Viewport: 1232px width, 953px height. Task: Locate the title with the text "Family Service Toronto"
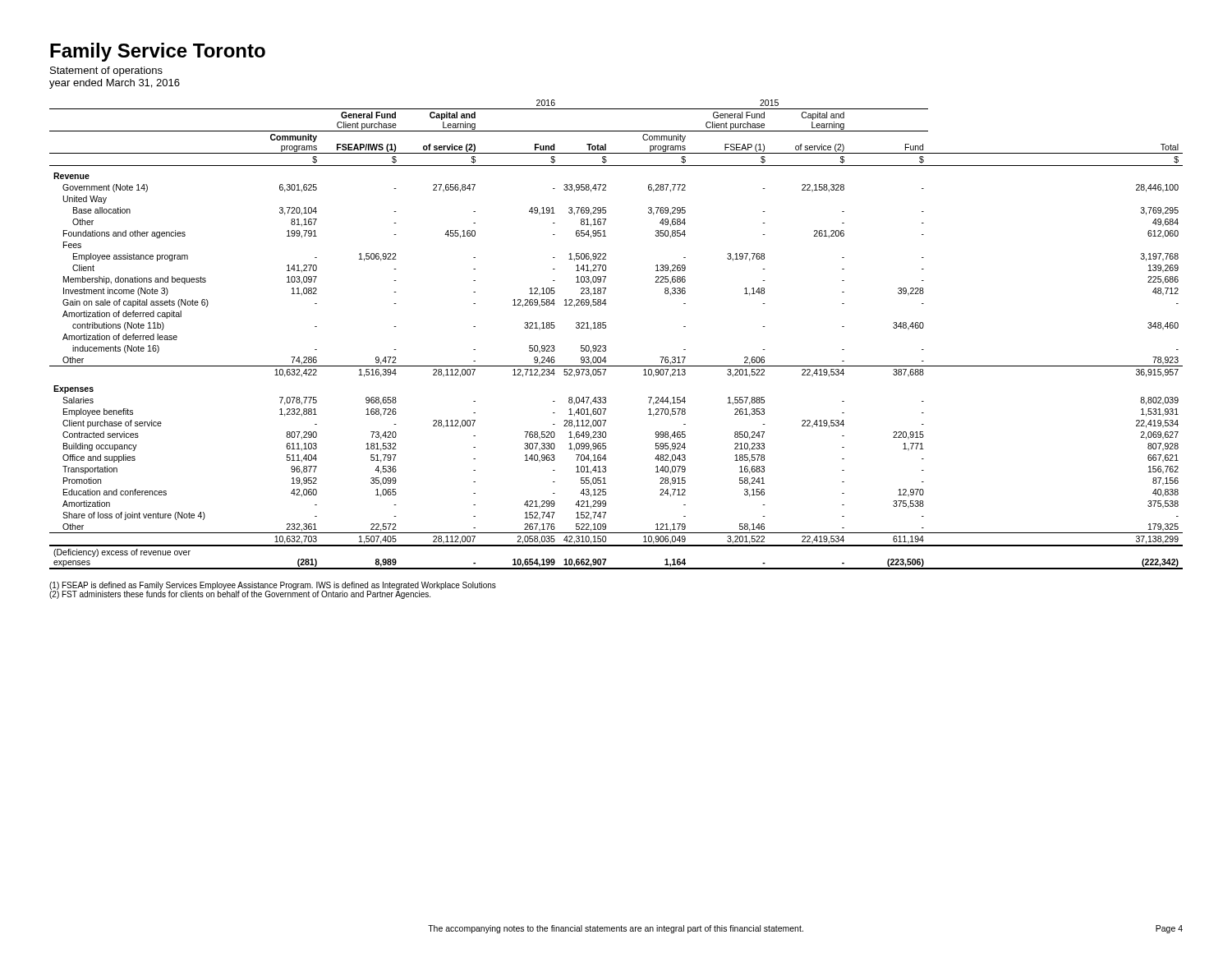coord(158,51)
